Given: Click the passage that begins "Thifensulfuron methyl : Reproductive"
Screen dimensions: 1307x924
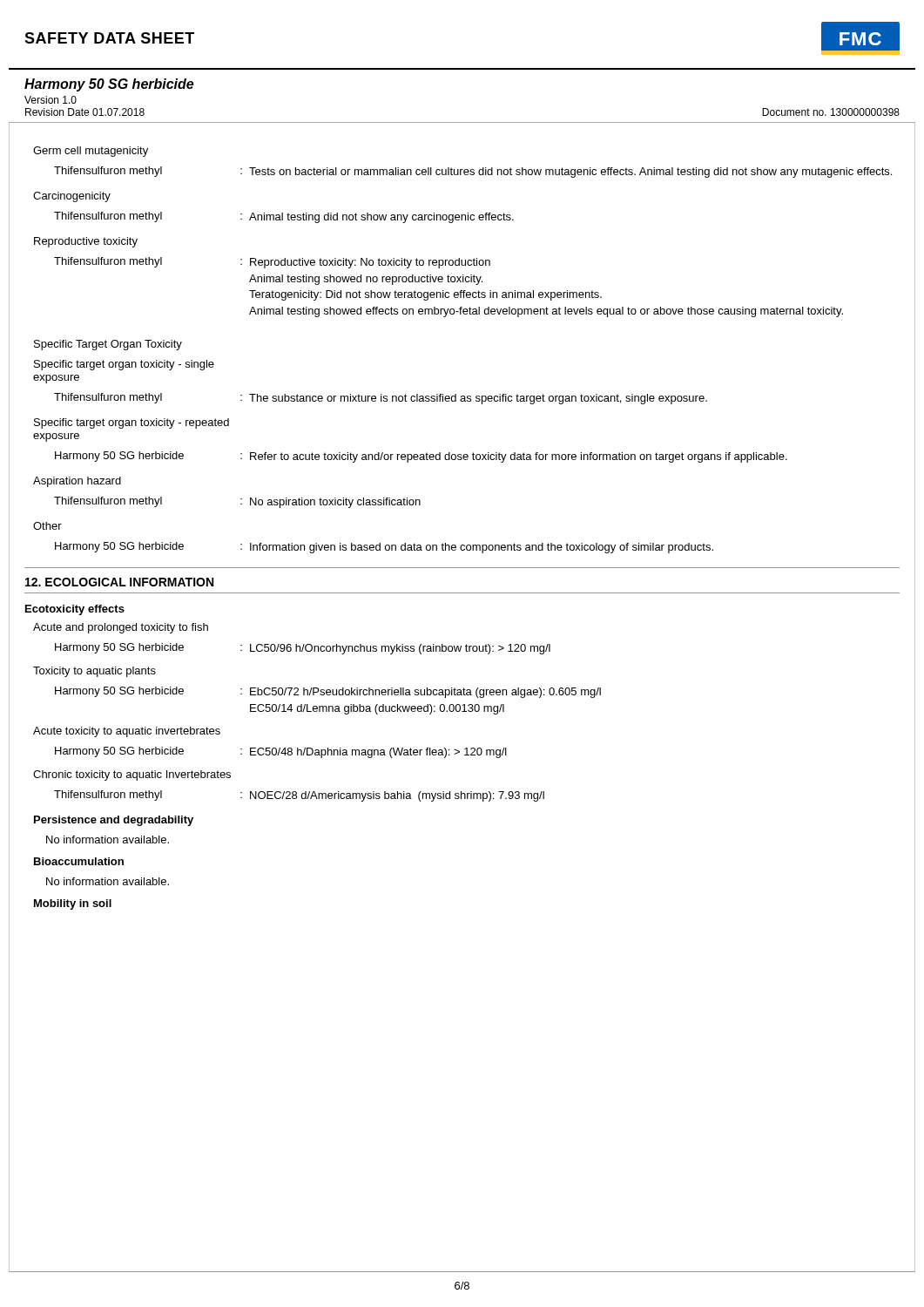Looking at the screenshot, I should [462, 287].
